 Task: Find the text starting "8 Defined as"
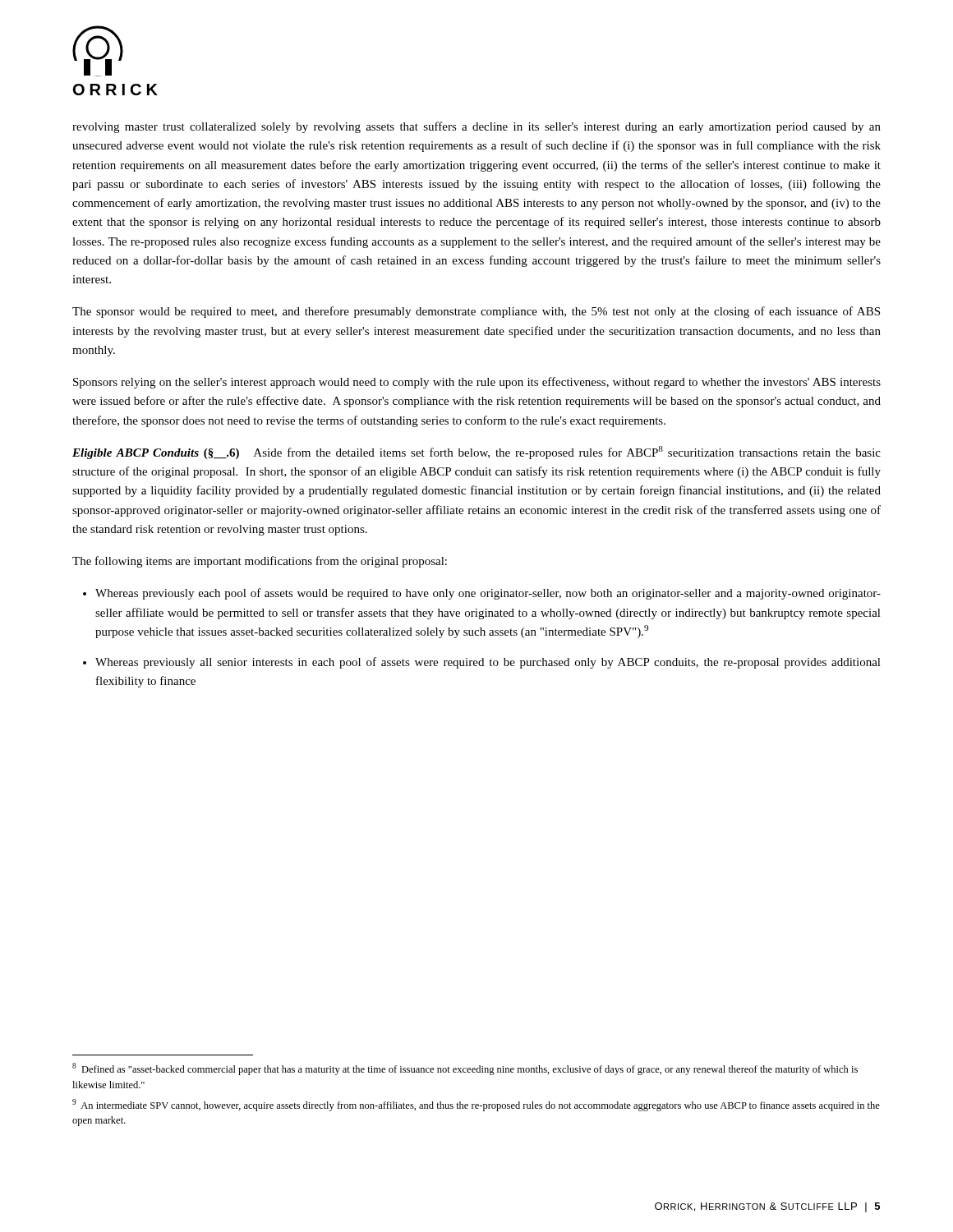(465, 1076)
